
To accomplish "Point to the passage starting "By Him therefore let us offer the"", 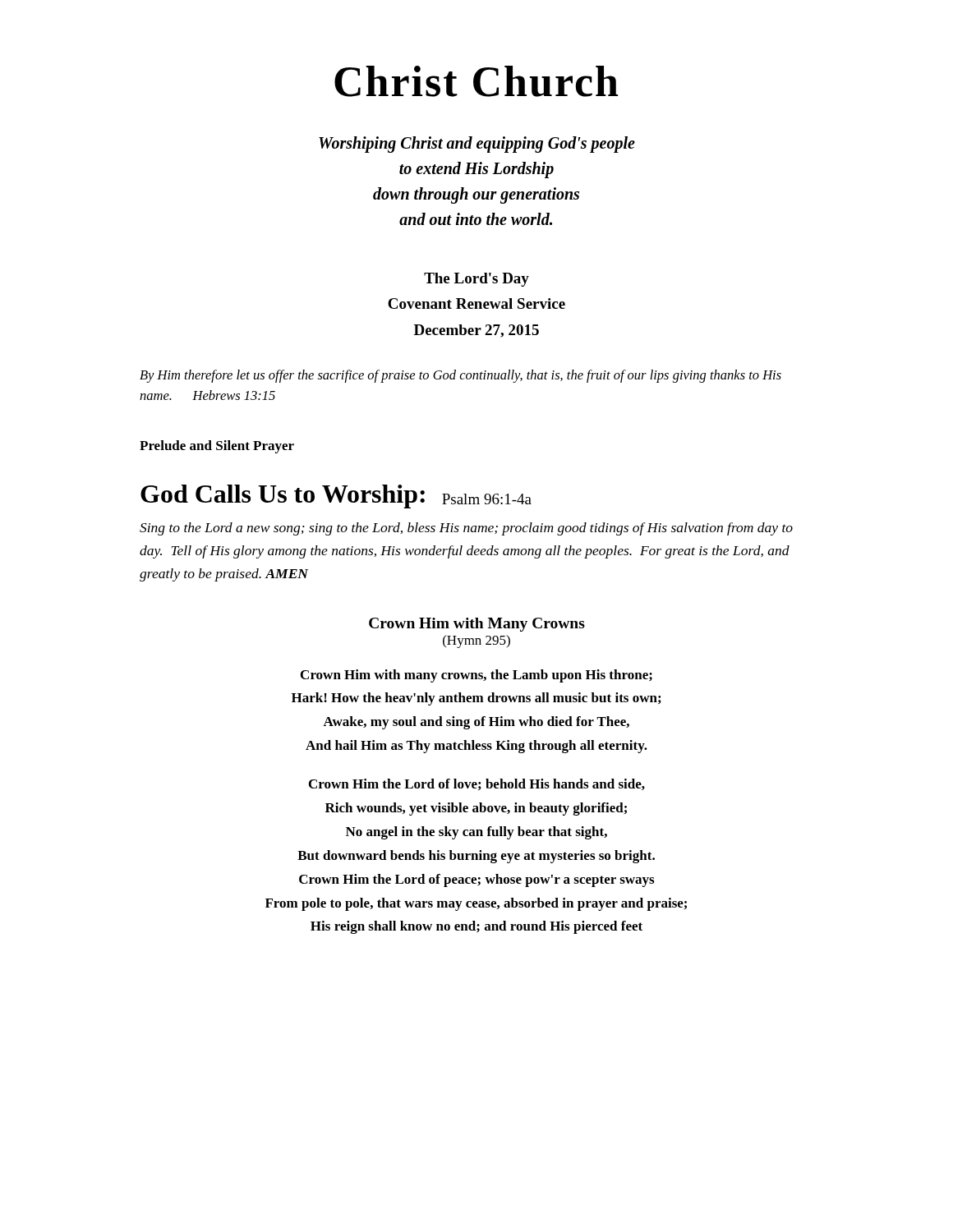I will point(476,386).
